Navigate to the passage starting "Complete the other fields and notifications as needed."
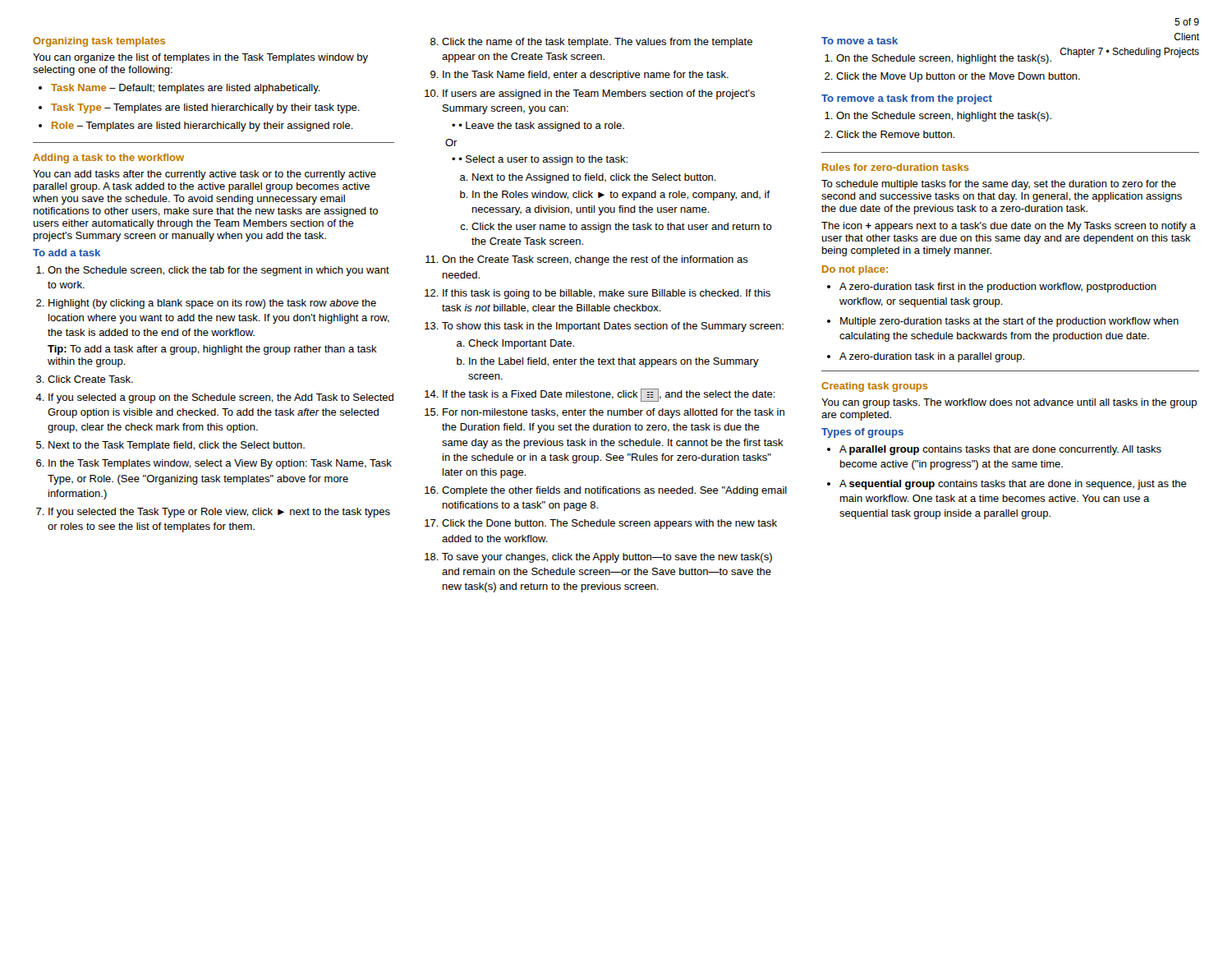Image resolution: width=1232 pixels, height=953 pixels. click(608, 498)
